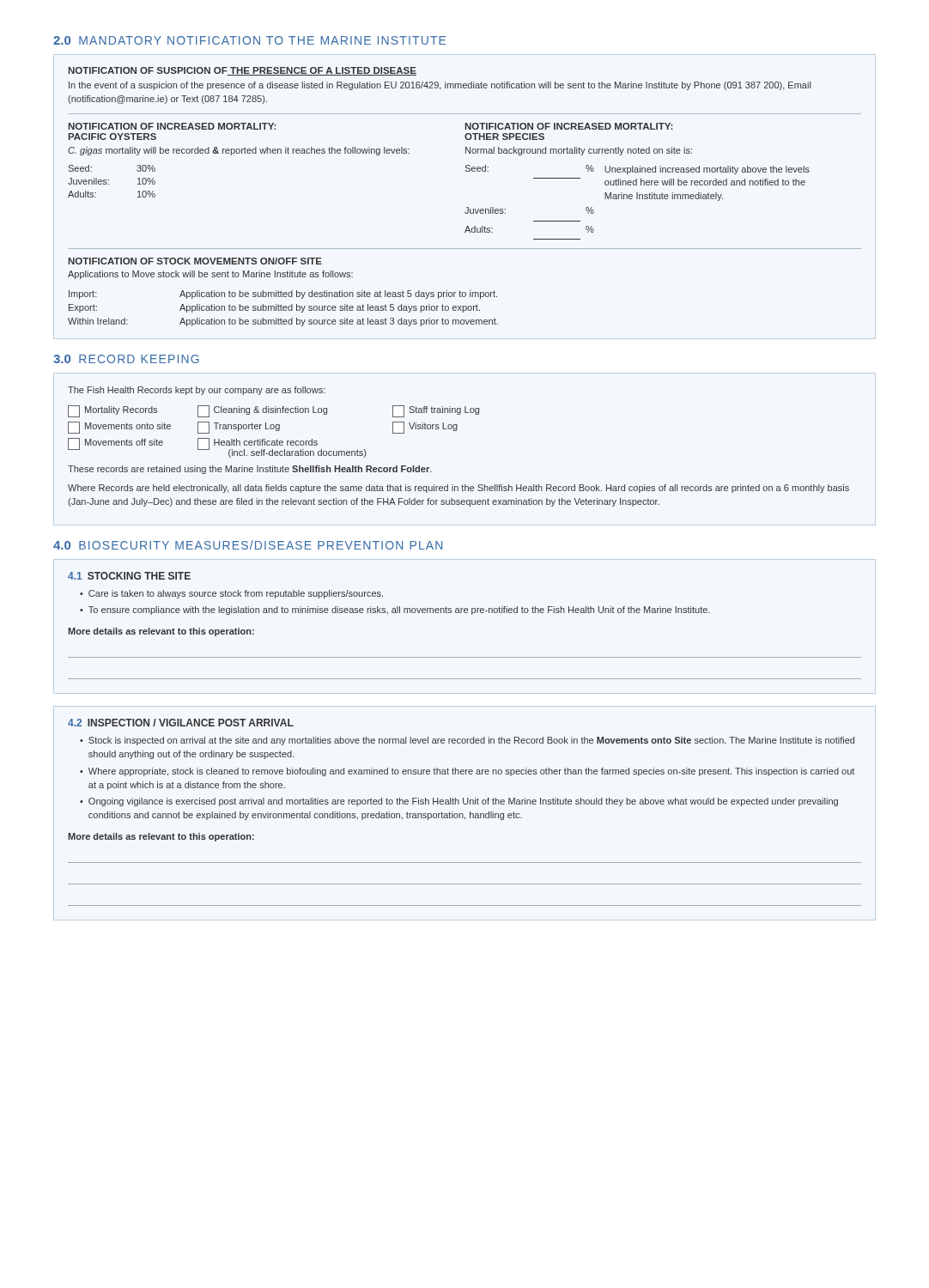Image resolution: width=929 pixels, height=1288 pixels.
Task: Find the text block that reads "C. gigas mortality will be recorded & reported"
Action: (x=239, y=150)
